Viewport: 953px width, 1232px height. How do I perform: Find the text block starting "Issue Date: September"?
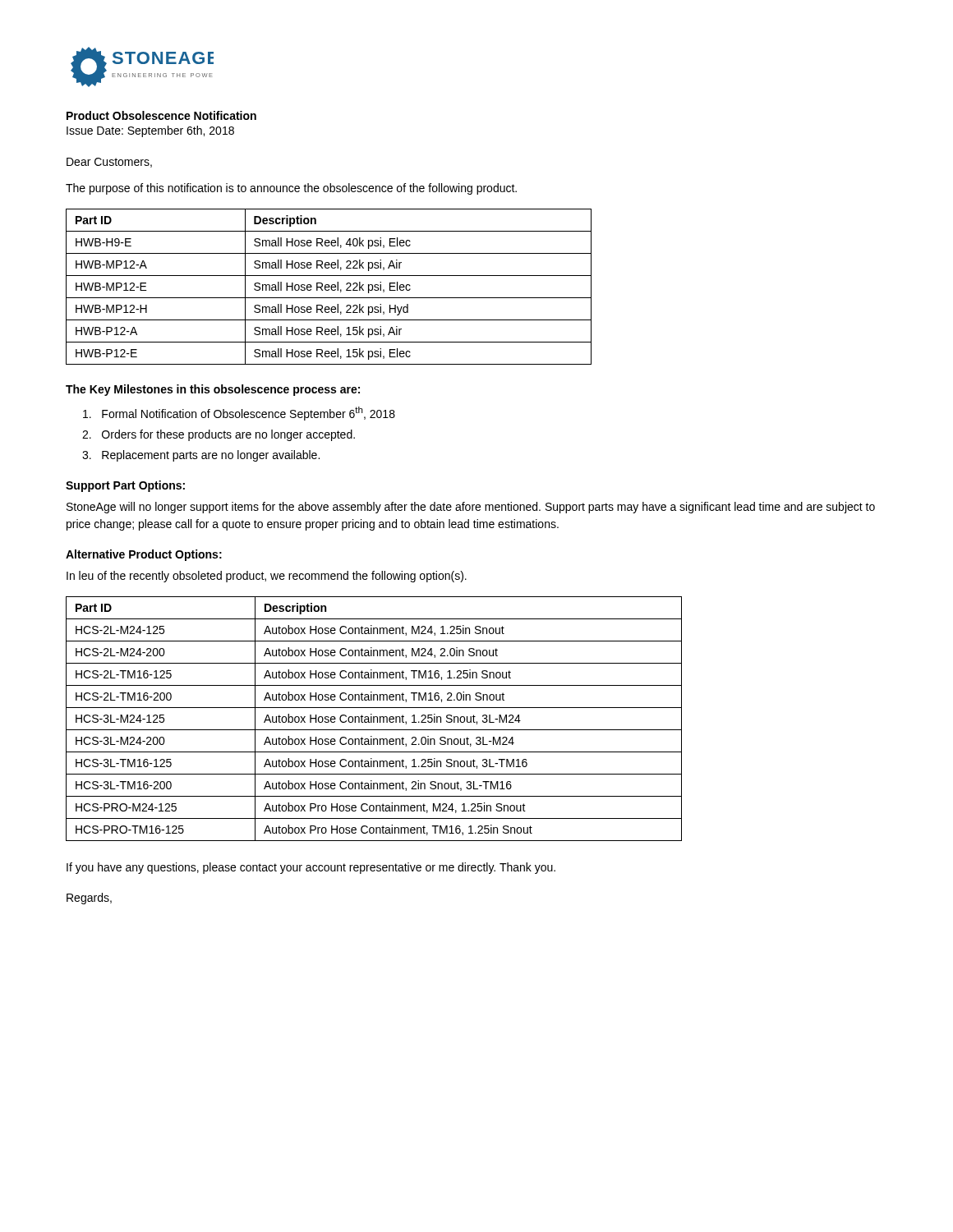pos(150,131)
